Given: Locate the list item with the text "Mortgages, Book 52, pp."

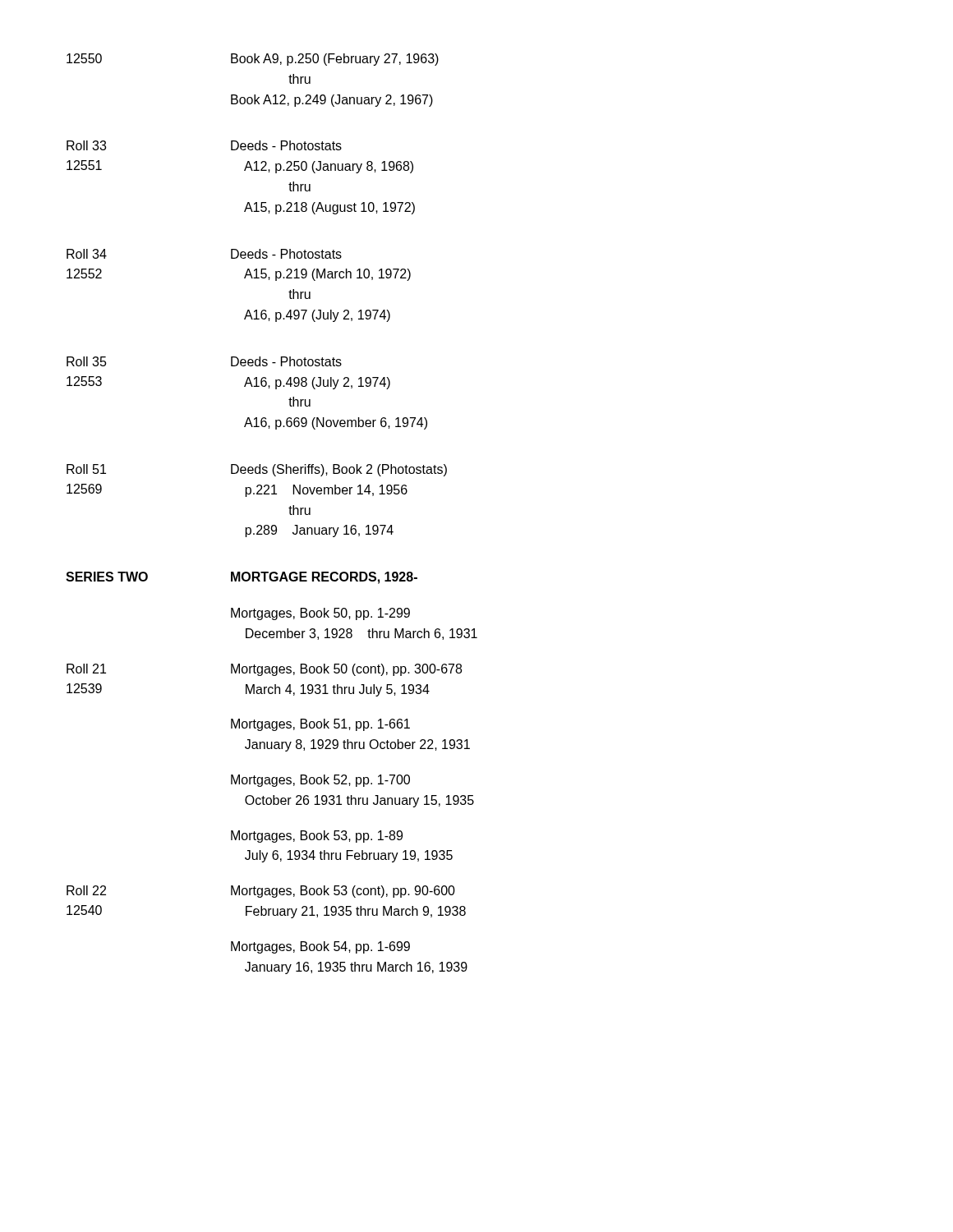Looking at the screenshot, I should 352,790.
